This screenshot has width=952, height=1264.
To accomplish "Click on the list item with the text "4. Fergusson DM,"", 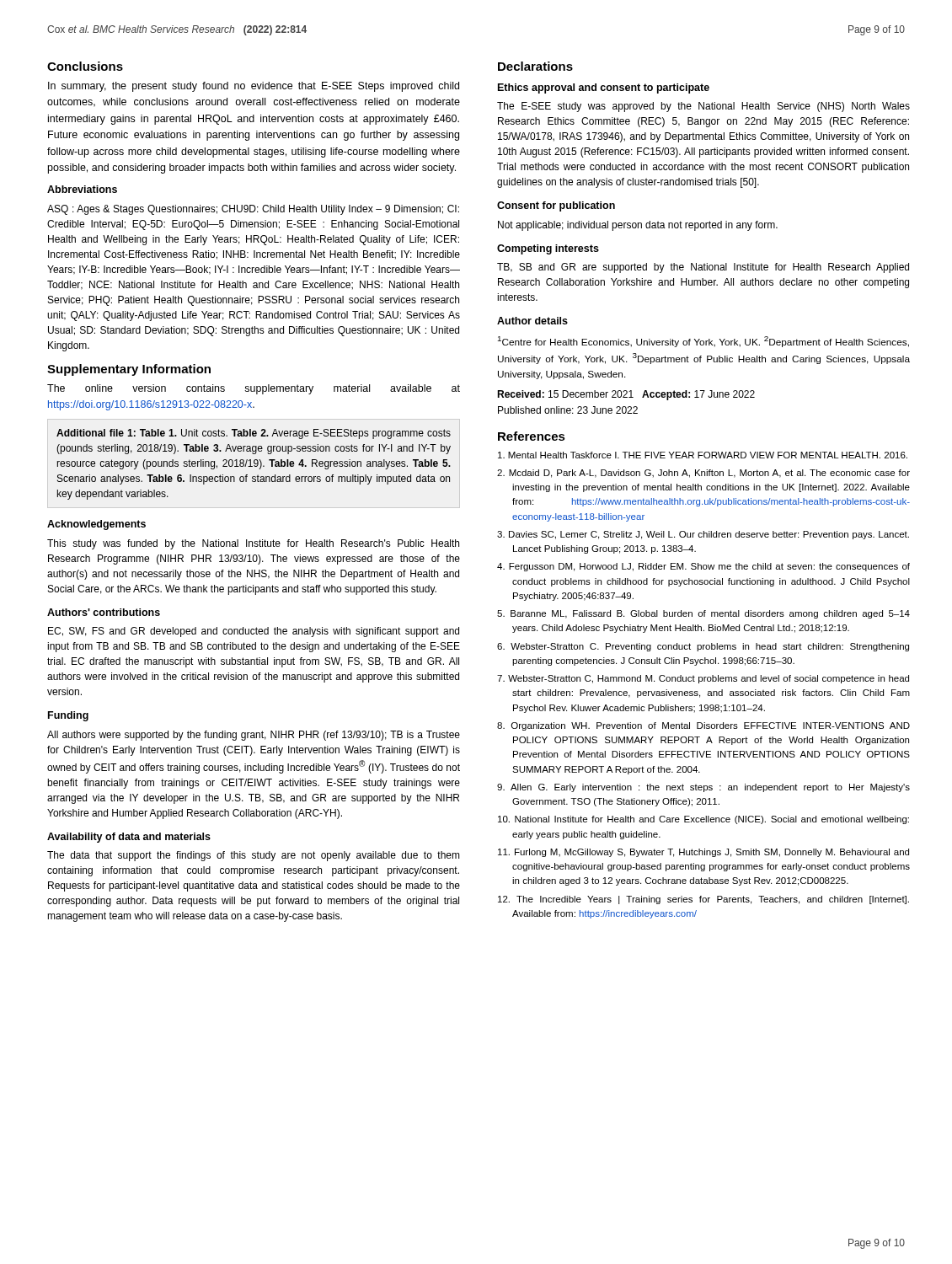I will (x=703, y=581).
